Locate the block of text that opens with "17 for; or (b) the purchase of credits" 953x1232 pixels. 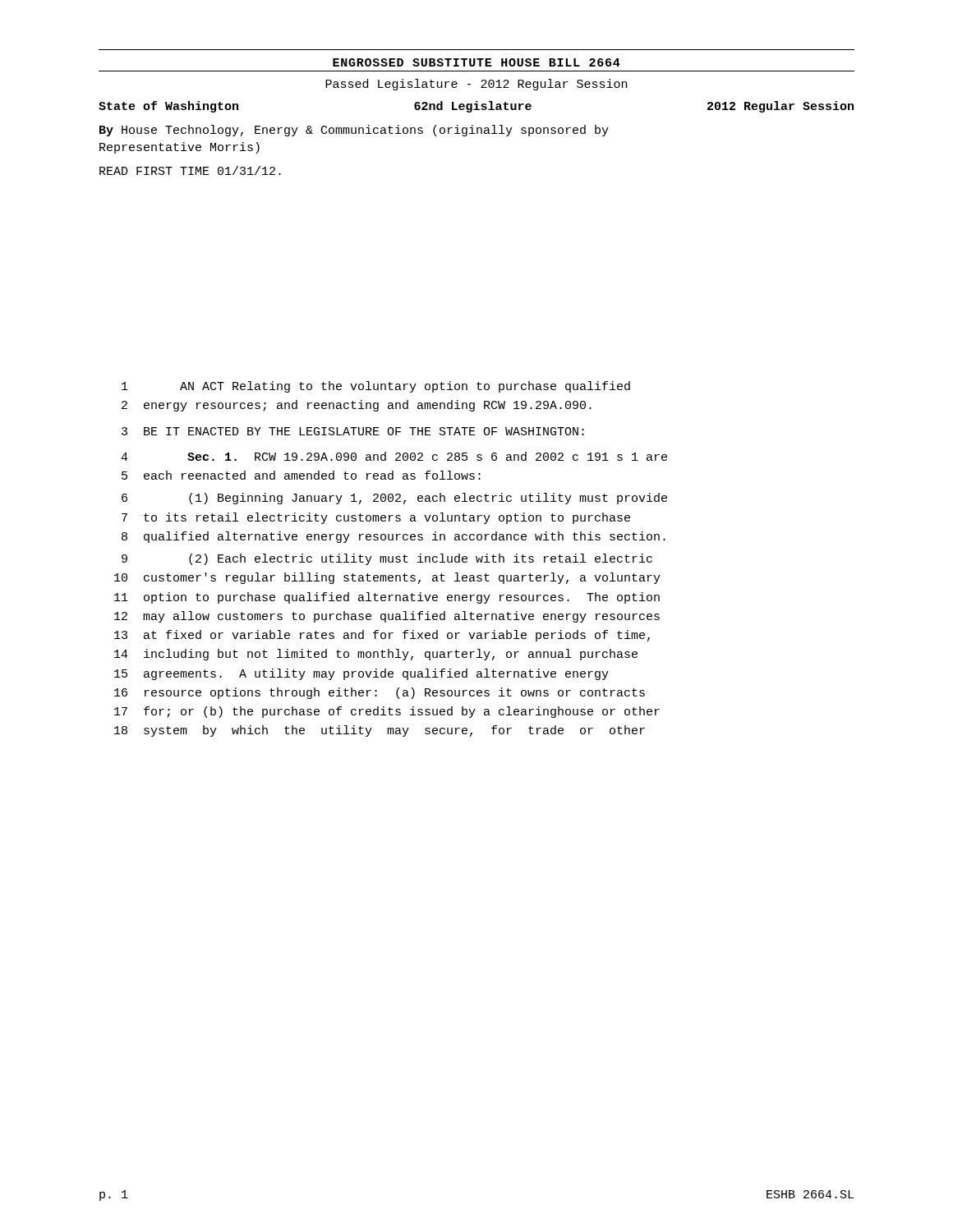tap(476, 713)
